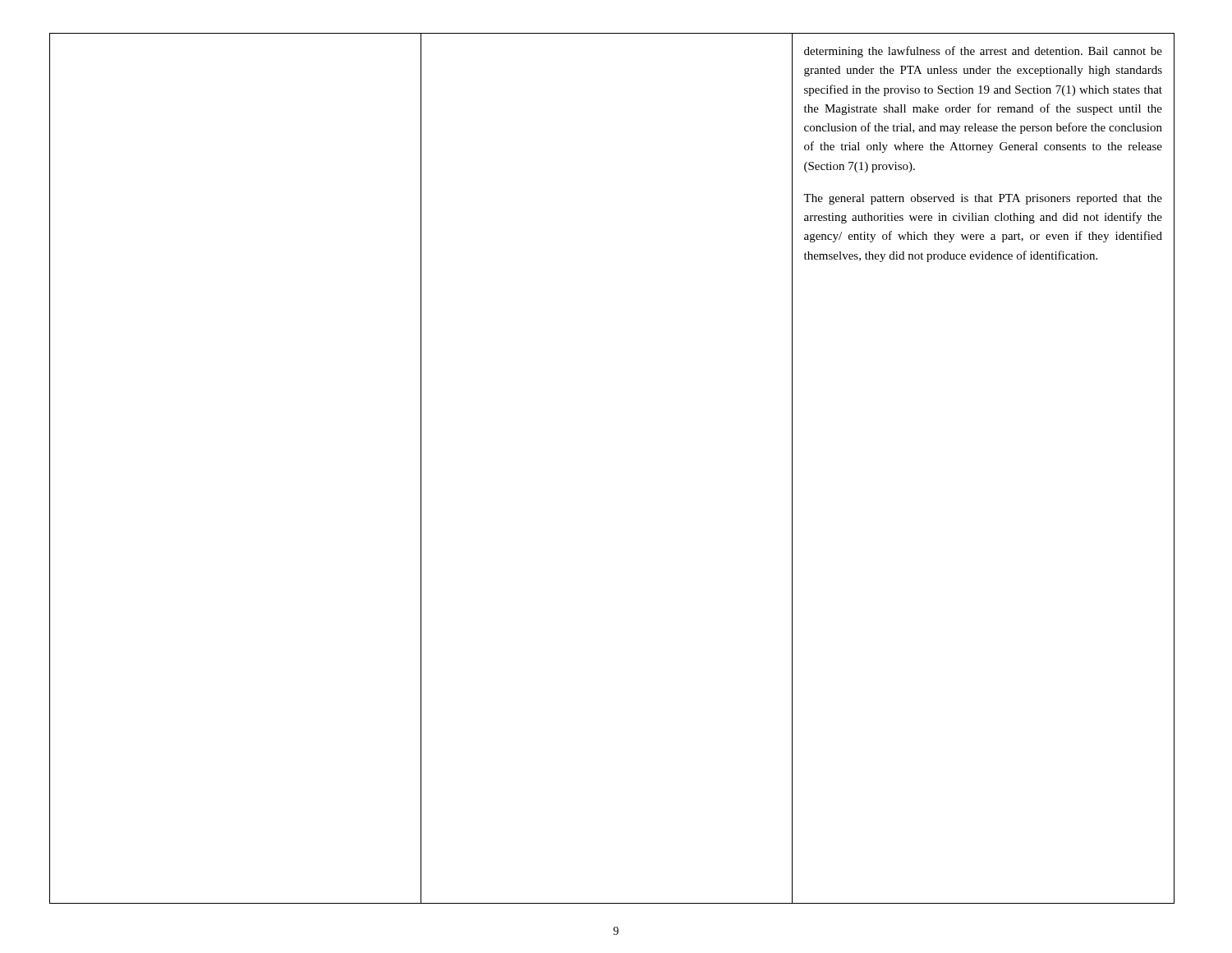This screenshot has height=953, width=1232.
Task: Point to the text starting "determining the lawfulness of the arrest and detention."
Action: 983,154
